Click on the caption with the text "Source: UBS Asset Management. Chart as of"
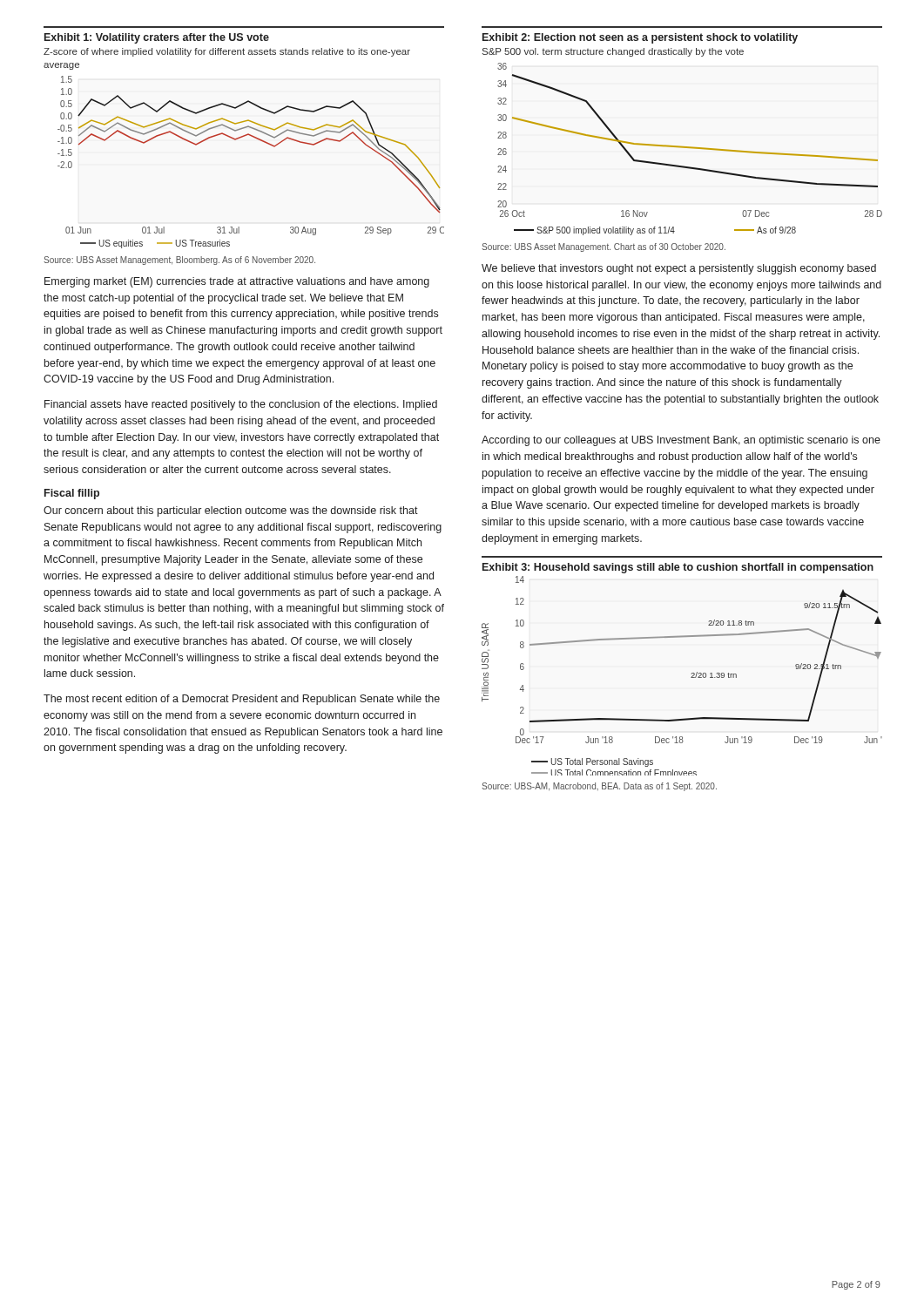924x1307 pixels. pyautogui.click(x=604, y=247)
